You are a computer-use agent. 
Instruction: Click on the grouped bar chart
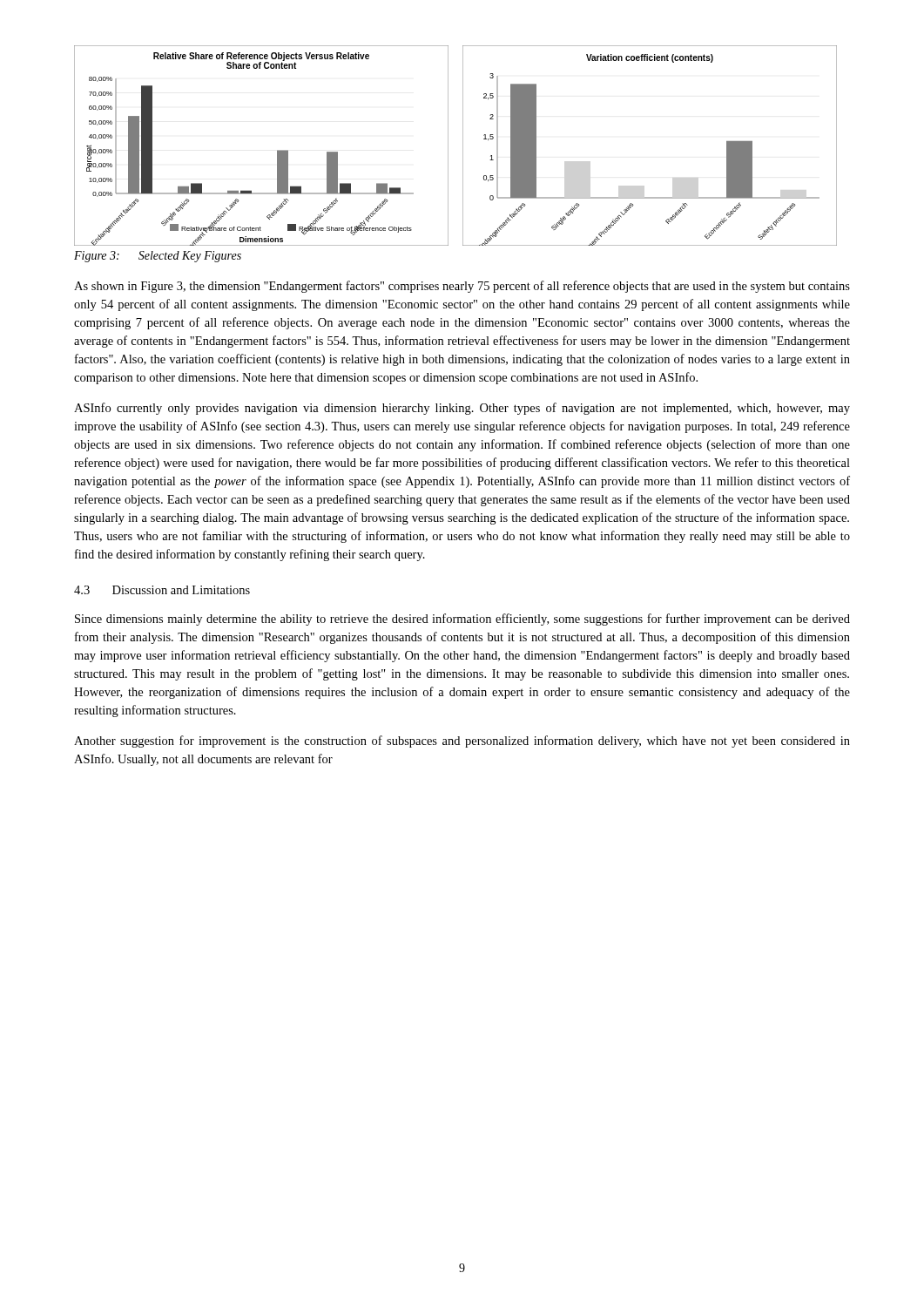point(261,146)
